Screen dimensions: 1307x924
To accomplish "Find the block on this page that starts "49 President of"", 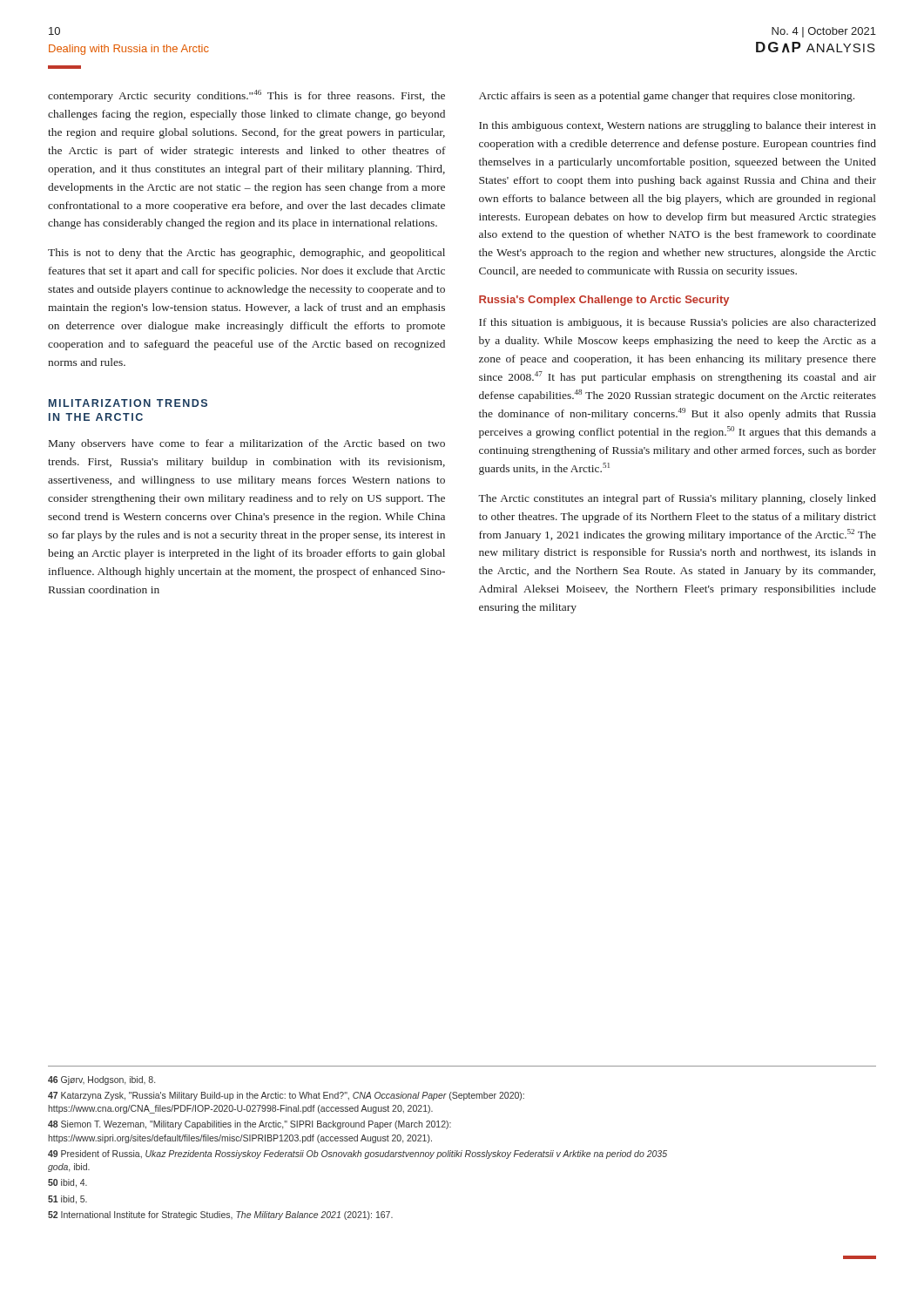I will pyautogui.click(x=357, y=1160).
